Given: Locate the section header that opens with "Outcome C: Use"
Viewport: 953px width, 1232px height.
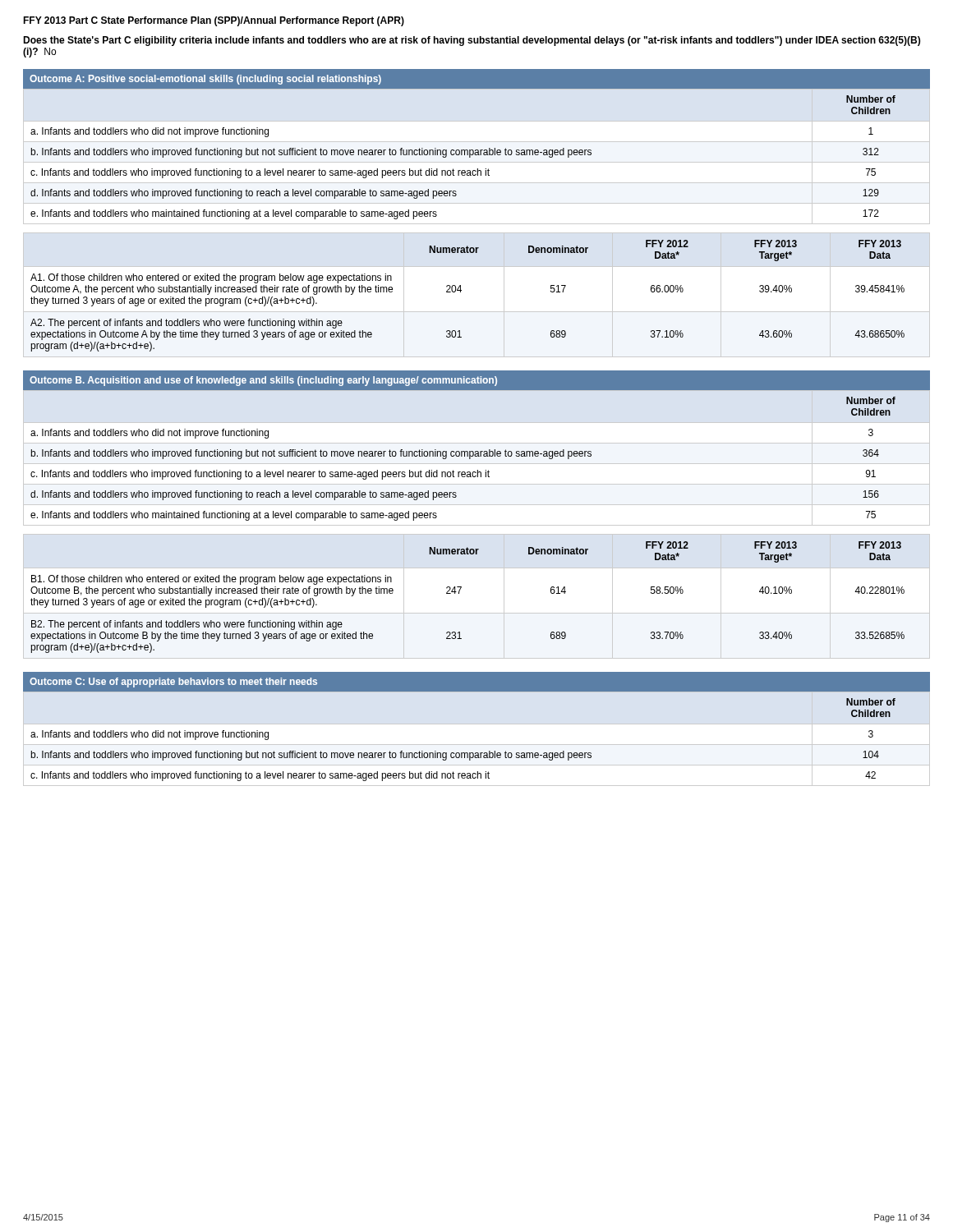Looking at the screenshot, I should [x=174, y=682].
